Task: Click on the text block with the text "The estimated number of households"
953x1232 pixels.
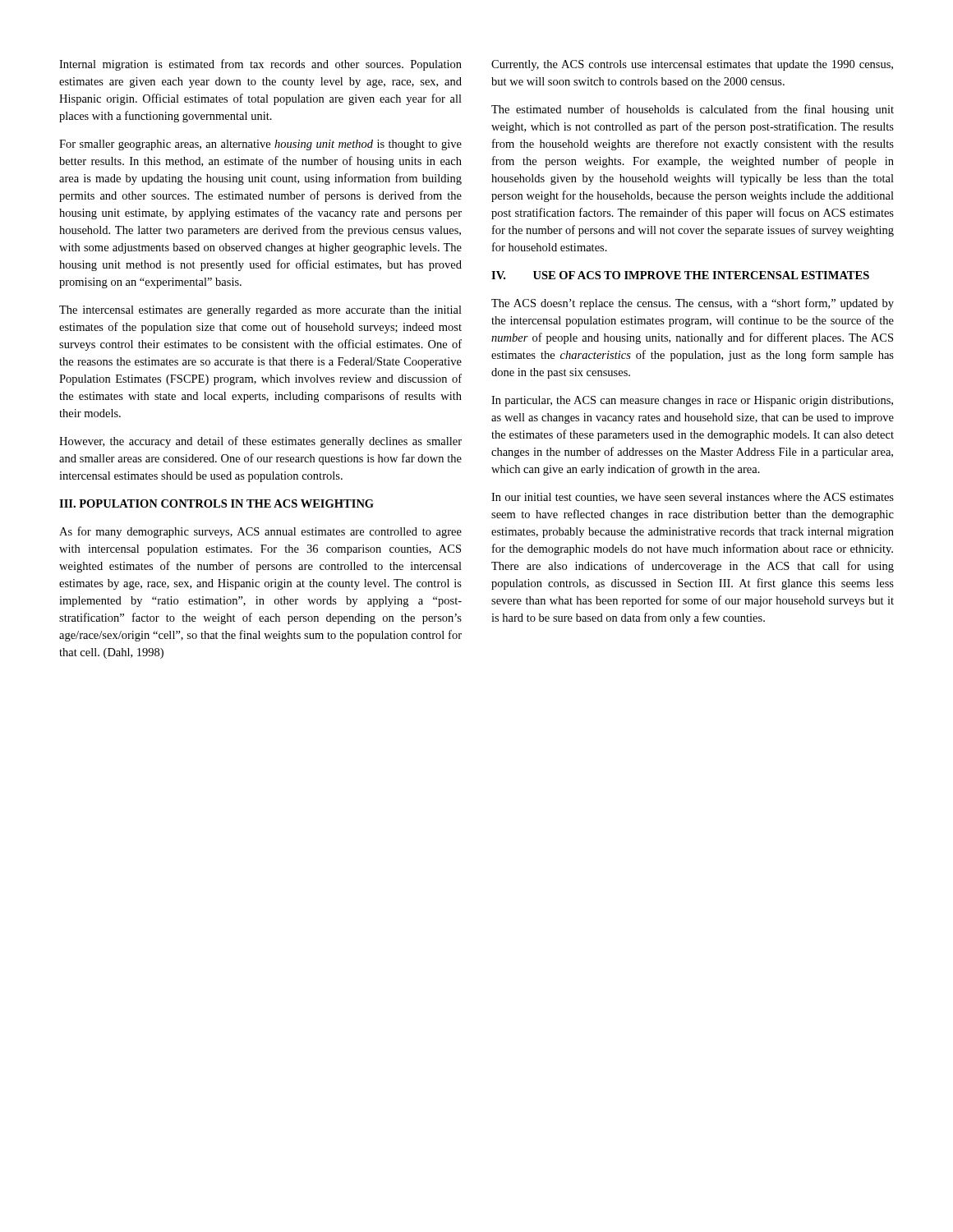Action: [x=693, y=179]
